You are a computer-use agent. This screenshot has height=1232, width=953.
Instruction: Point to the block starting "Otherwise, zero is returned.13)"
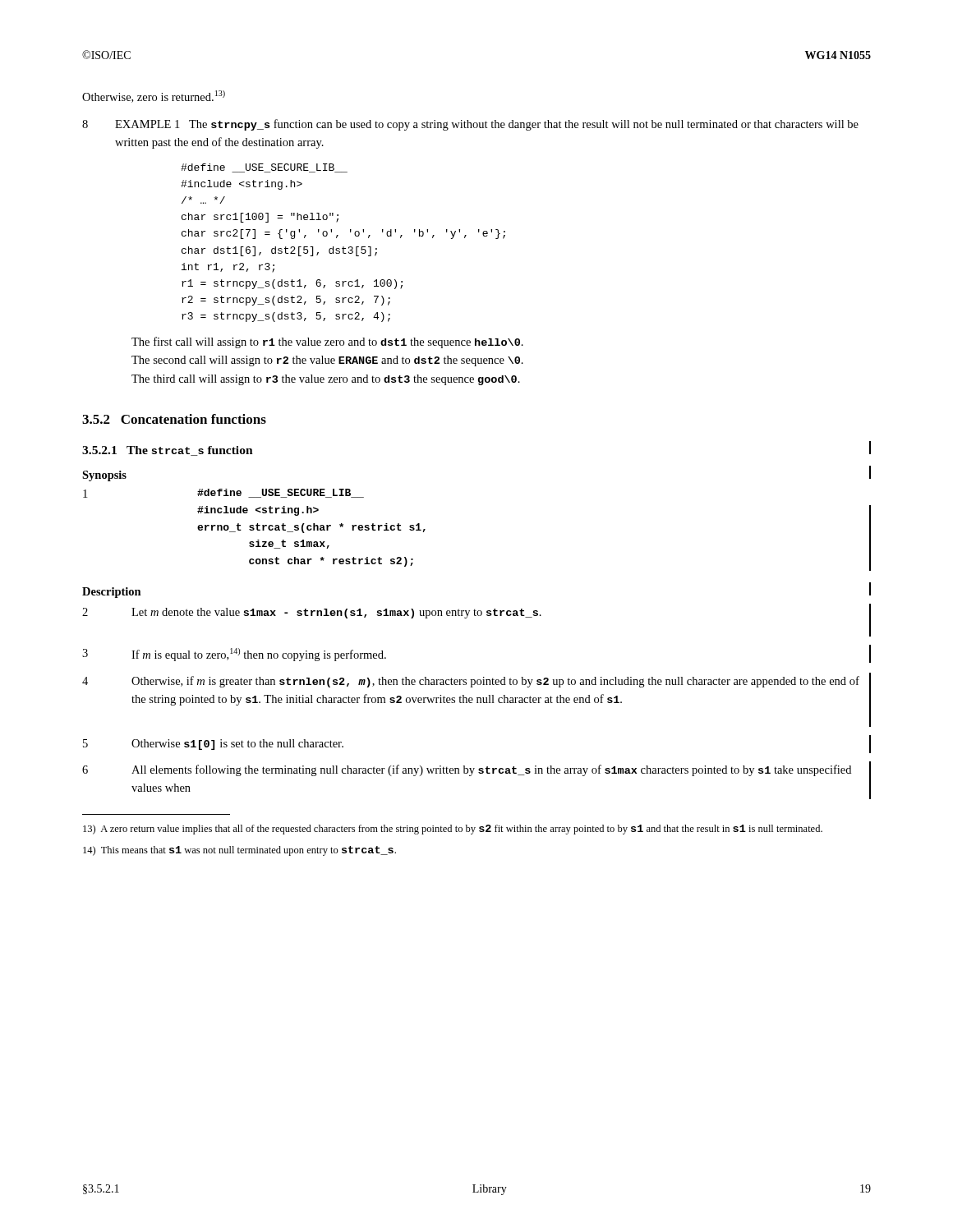[154, 96]
